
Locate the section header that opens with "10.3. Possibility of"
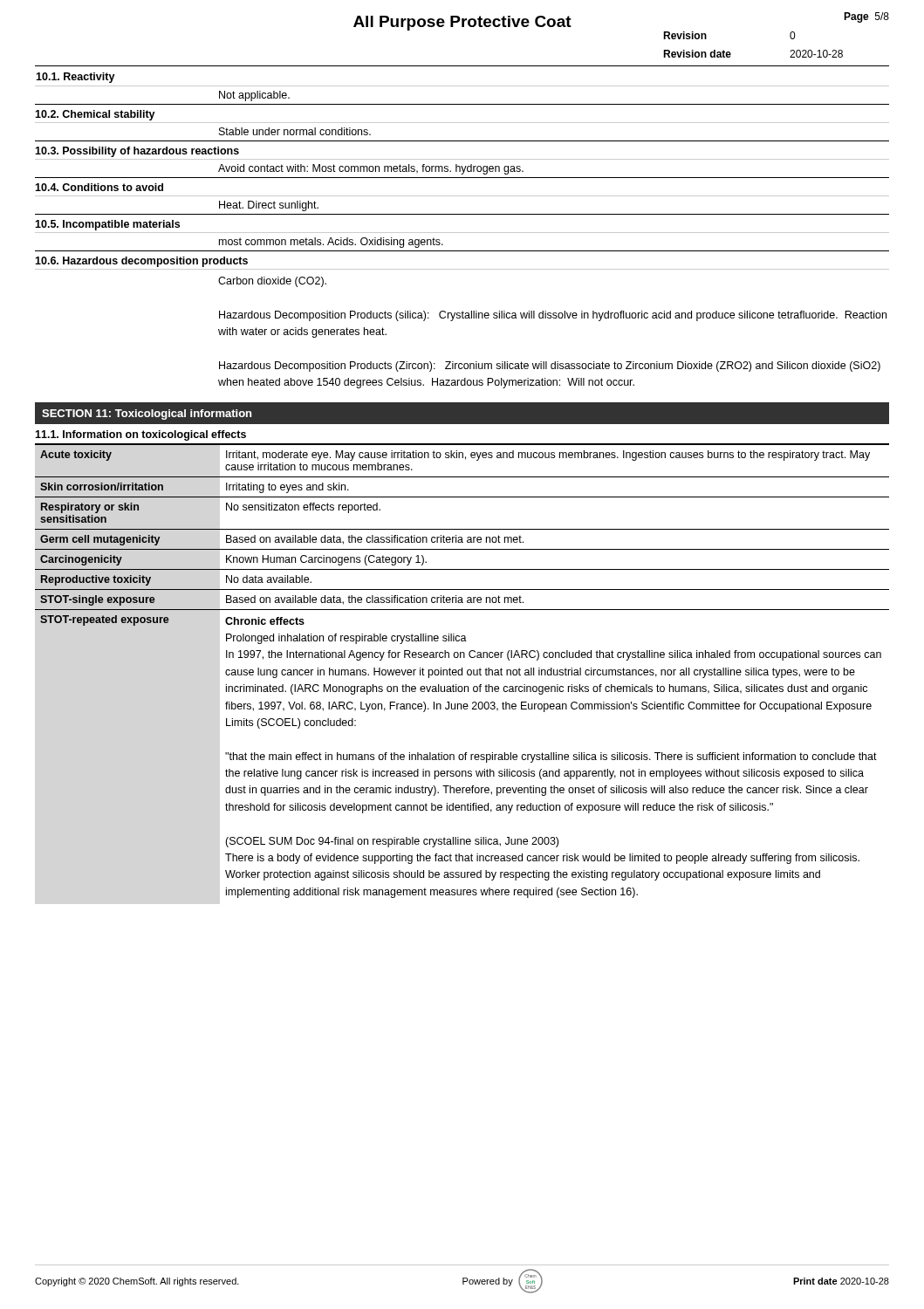tap(137, 151)
